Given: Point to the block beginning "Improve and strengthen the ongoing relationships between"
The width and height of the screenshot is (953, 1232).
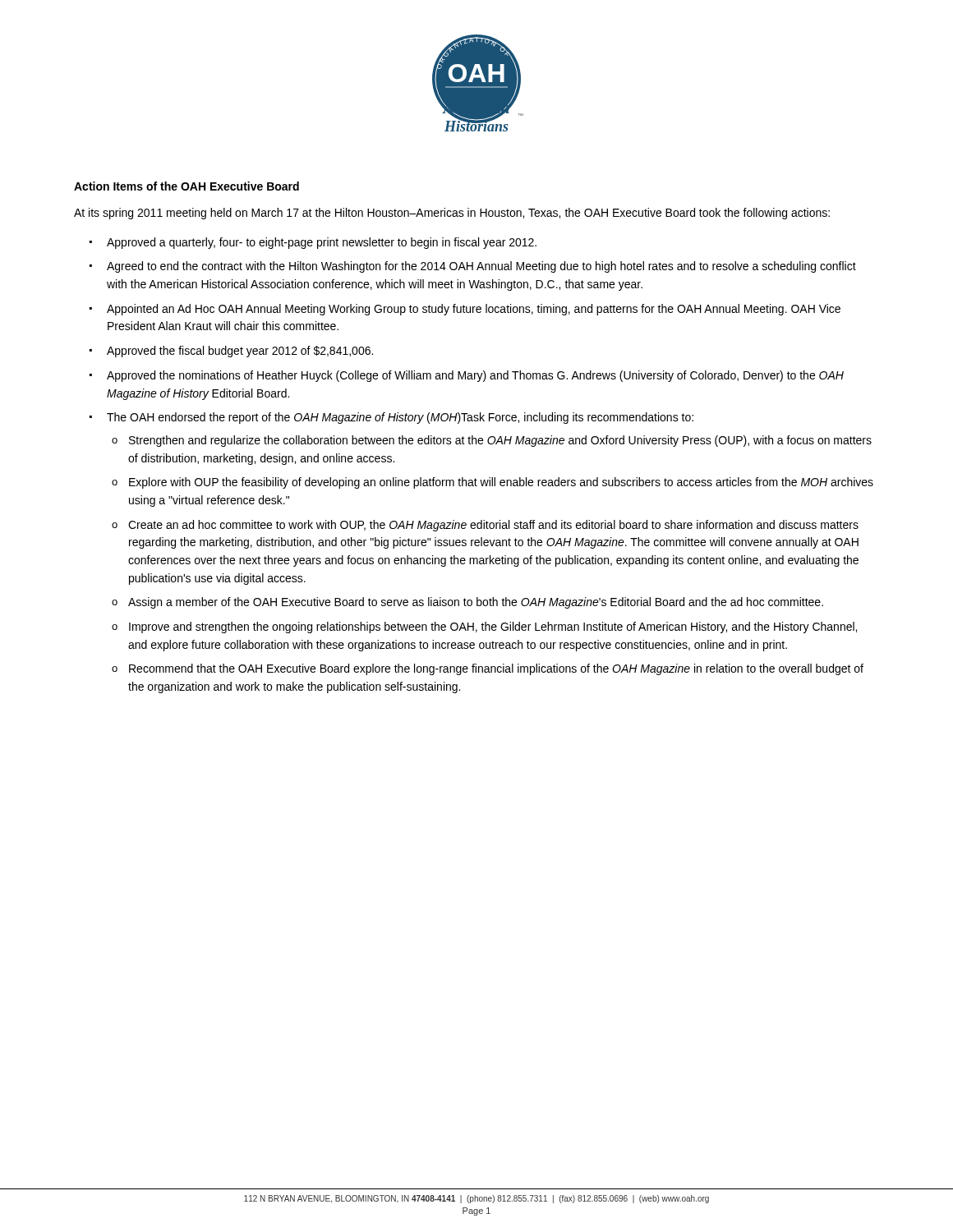Looking at the screenshot, I should 493,636.
